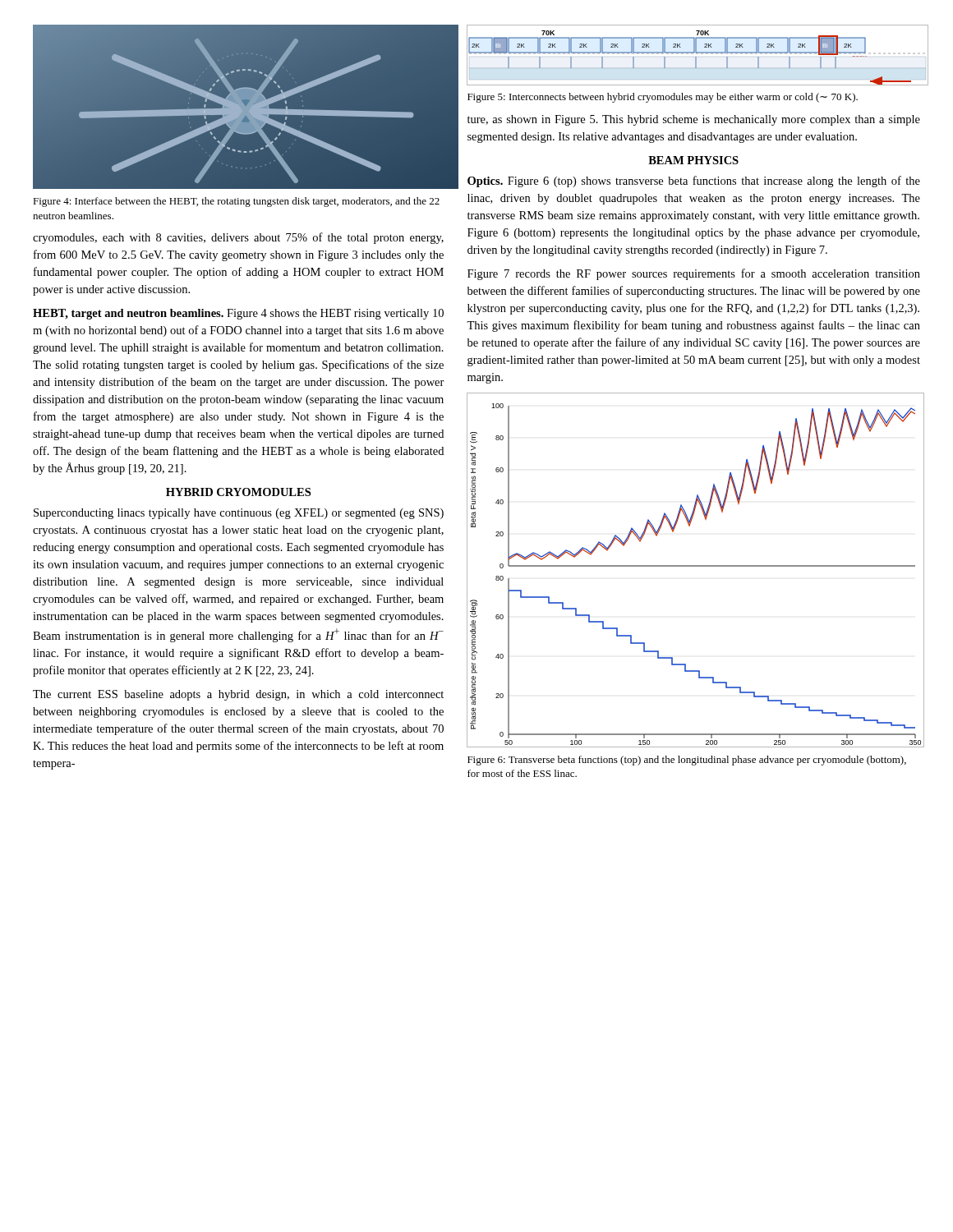Select the block starting "Figure 7 records the RF power sources requirements"
Screen dimensions: 1232x953
(694, 325)
